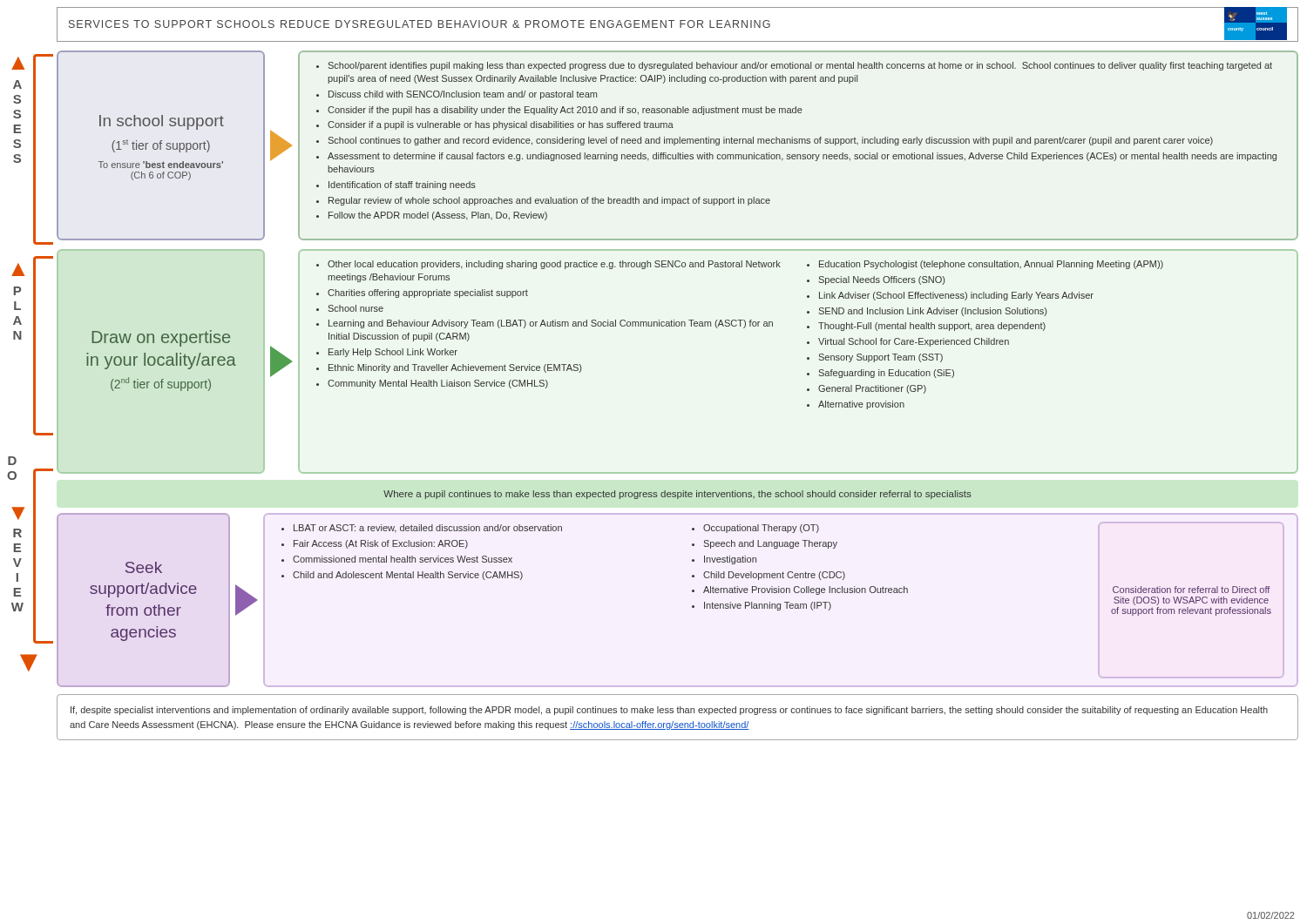
Task: Locate the list item that reads "Sensory Support Team"
Action: pos(881,357)
